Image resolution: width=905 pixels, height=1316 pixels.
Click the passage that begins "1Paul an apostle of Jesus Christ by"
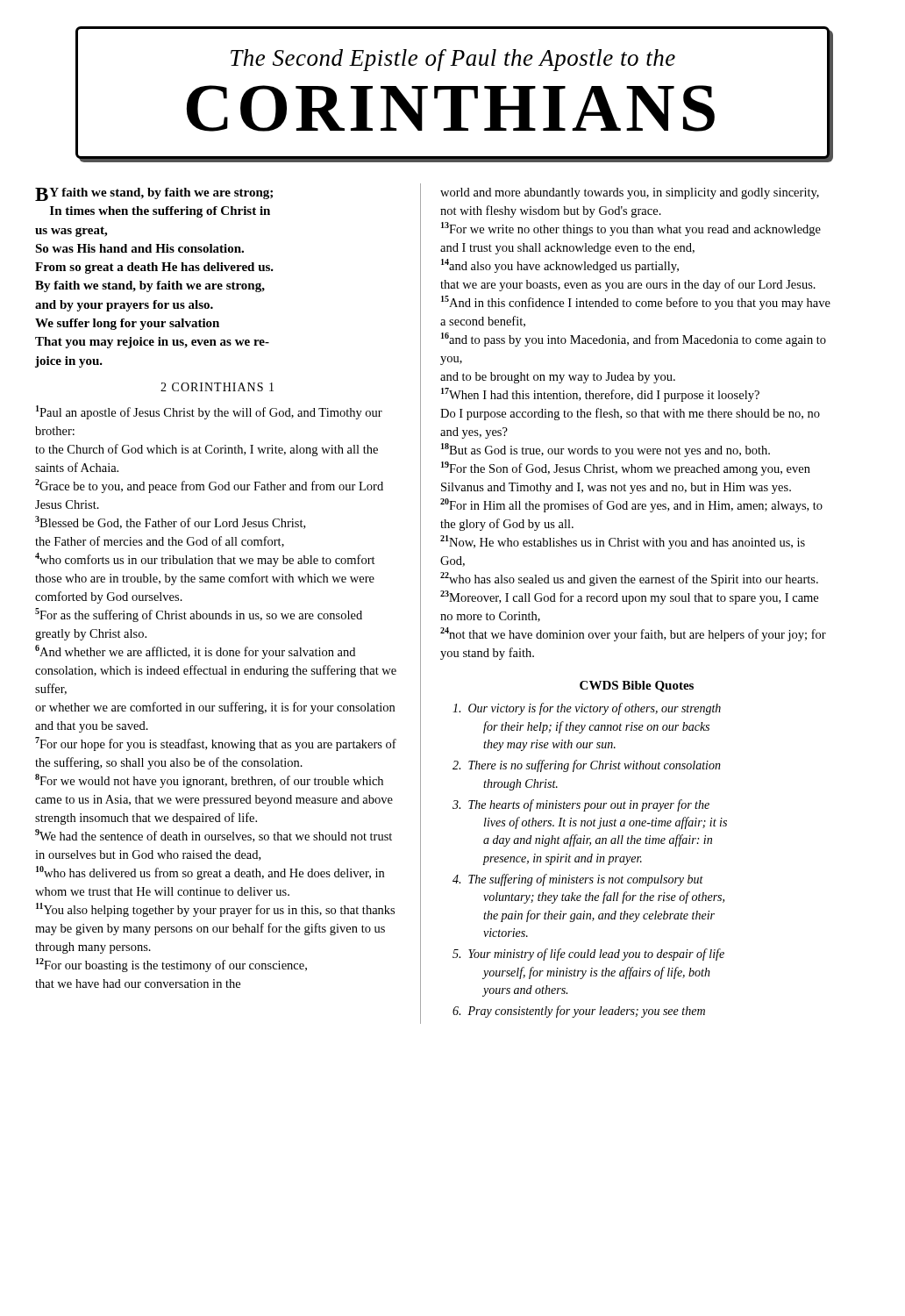216,697
